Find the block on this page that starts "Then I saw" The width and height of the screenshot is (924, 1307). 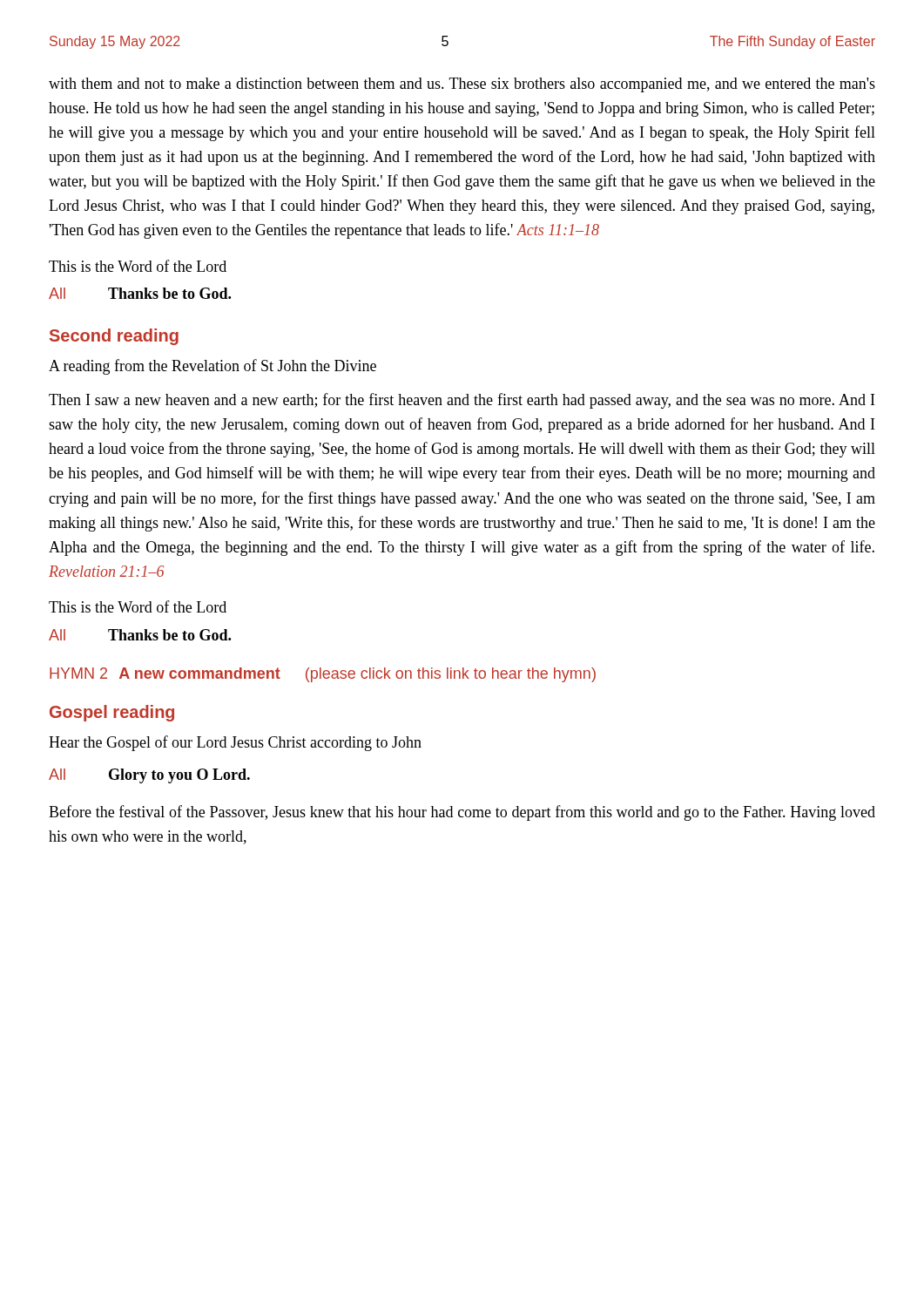(462, 486)
